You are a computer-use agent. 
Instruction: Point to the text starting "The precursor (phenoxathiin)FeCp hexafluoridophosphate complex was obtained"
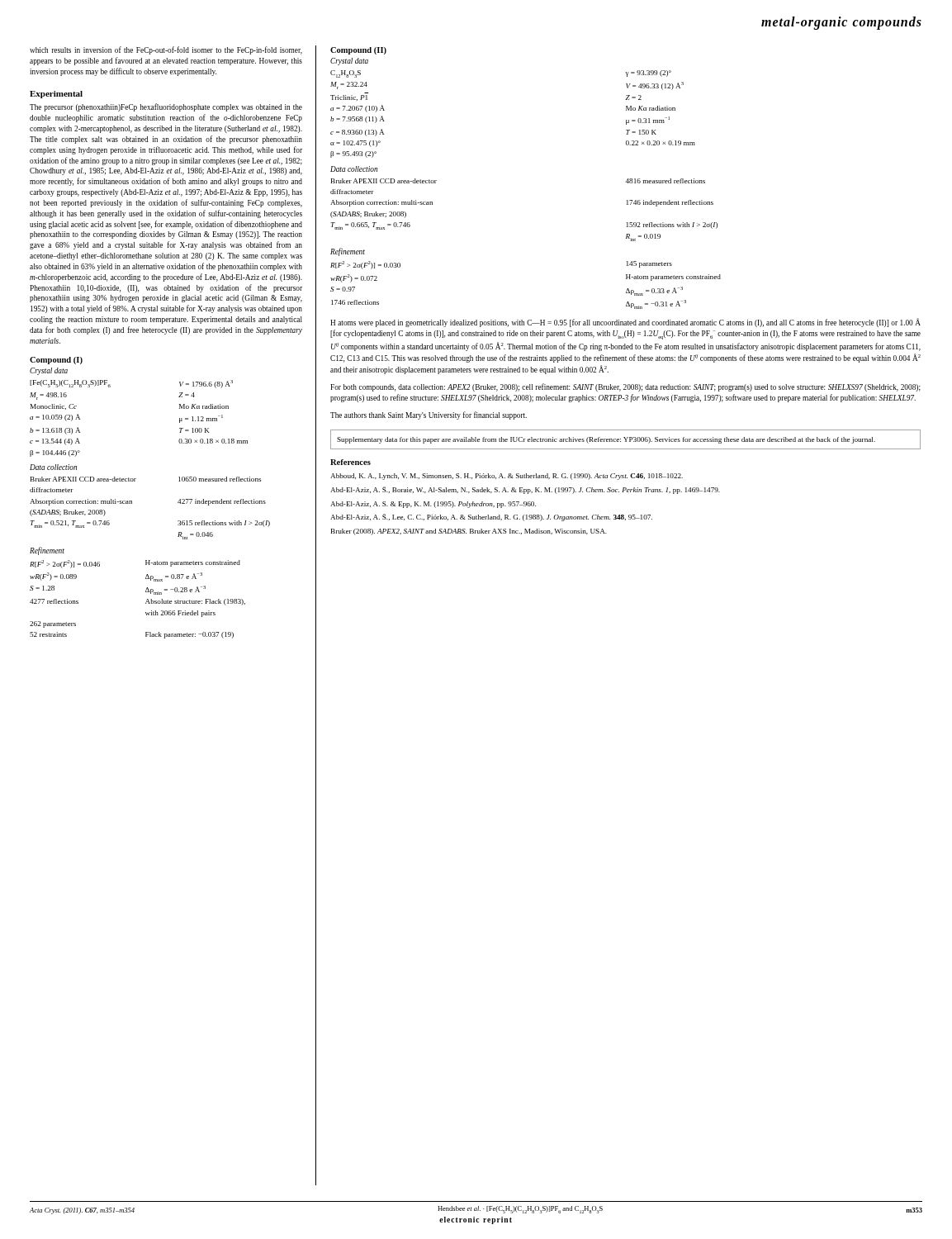(x=166, y=224)
